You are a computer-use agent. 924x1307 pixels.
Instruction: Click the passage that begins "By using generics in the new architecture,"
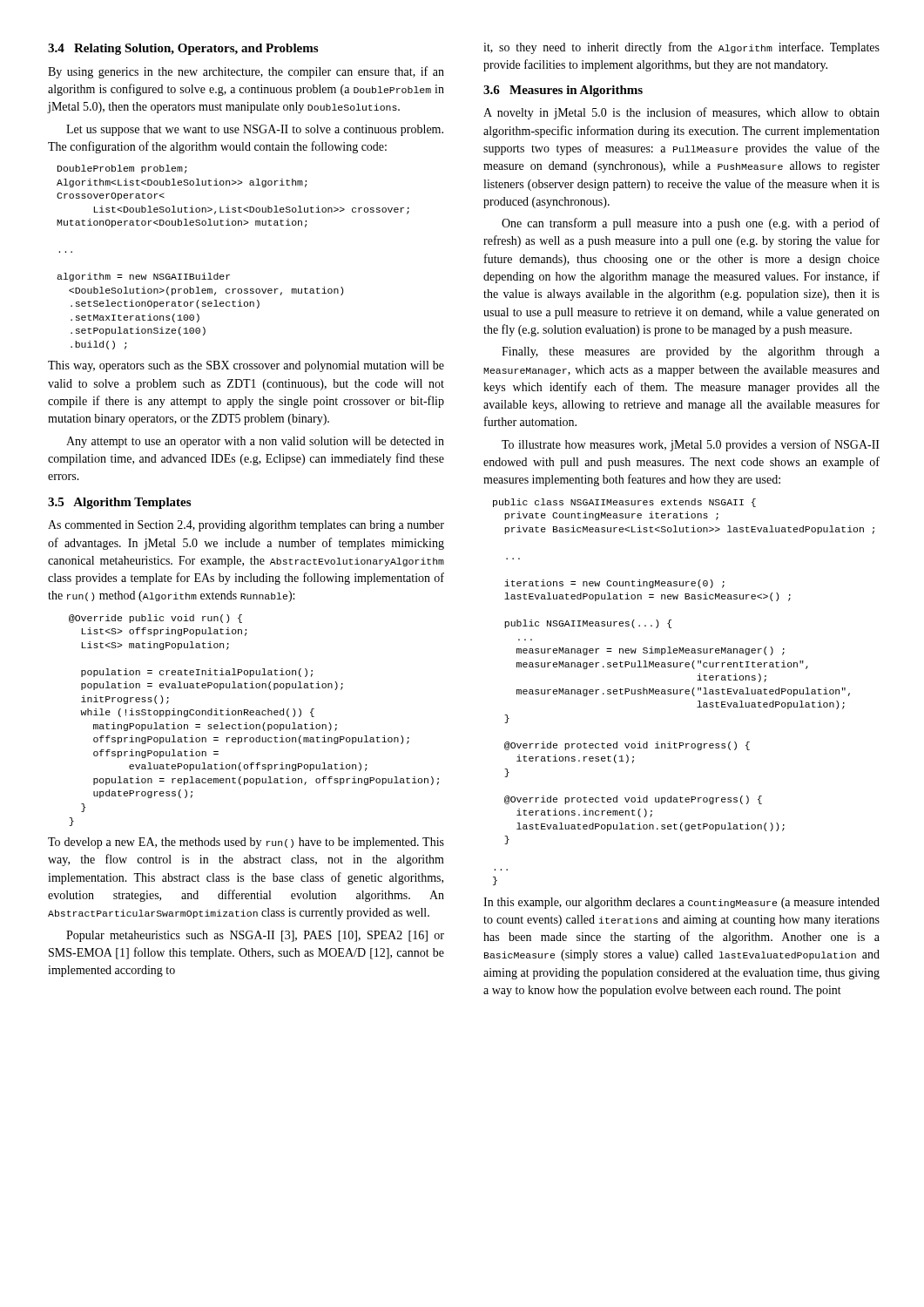246,110
